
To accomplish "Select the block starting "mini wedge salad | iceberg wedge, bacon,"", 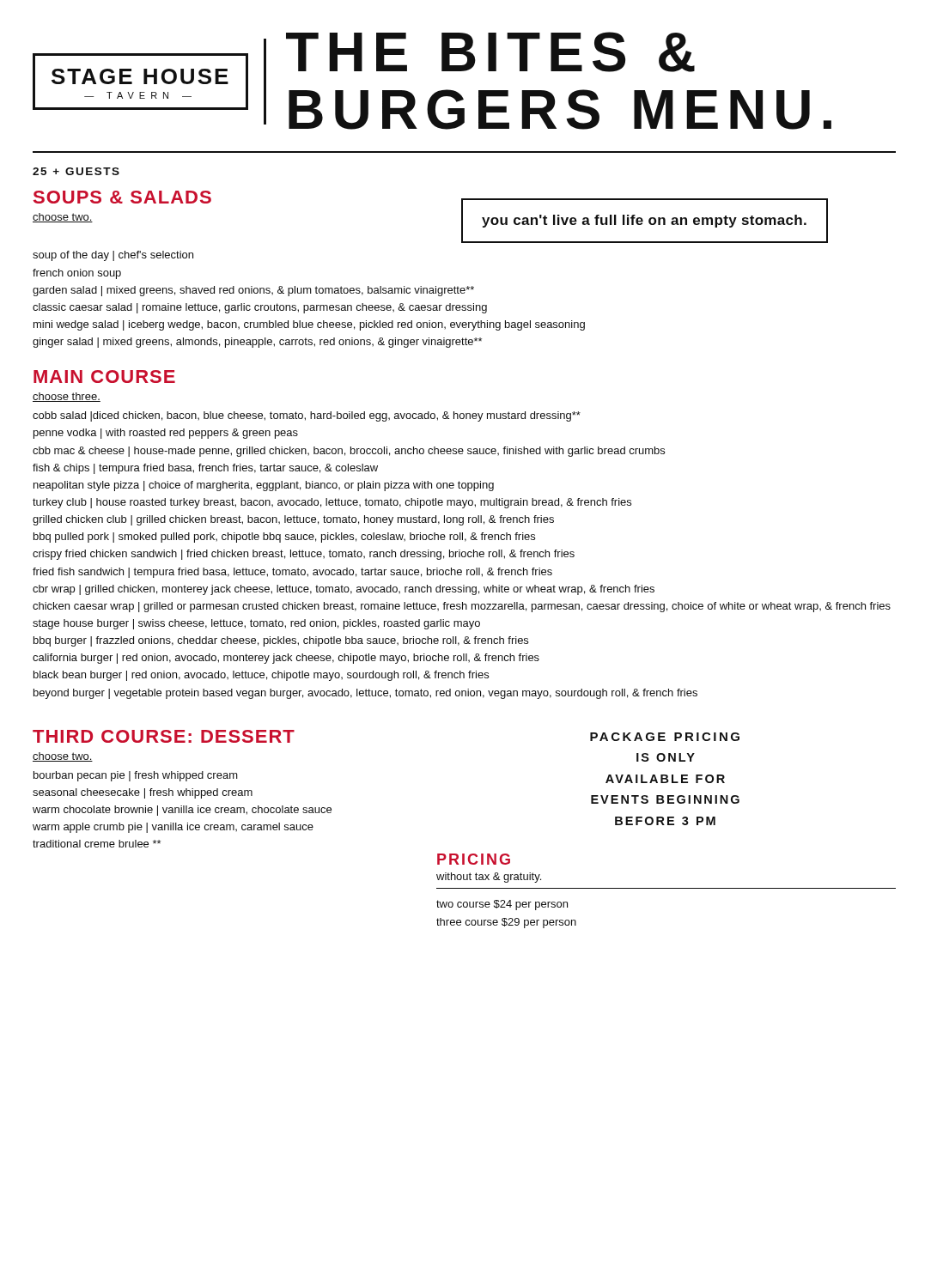I will click(309, 324).
